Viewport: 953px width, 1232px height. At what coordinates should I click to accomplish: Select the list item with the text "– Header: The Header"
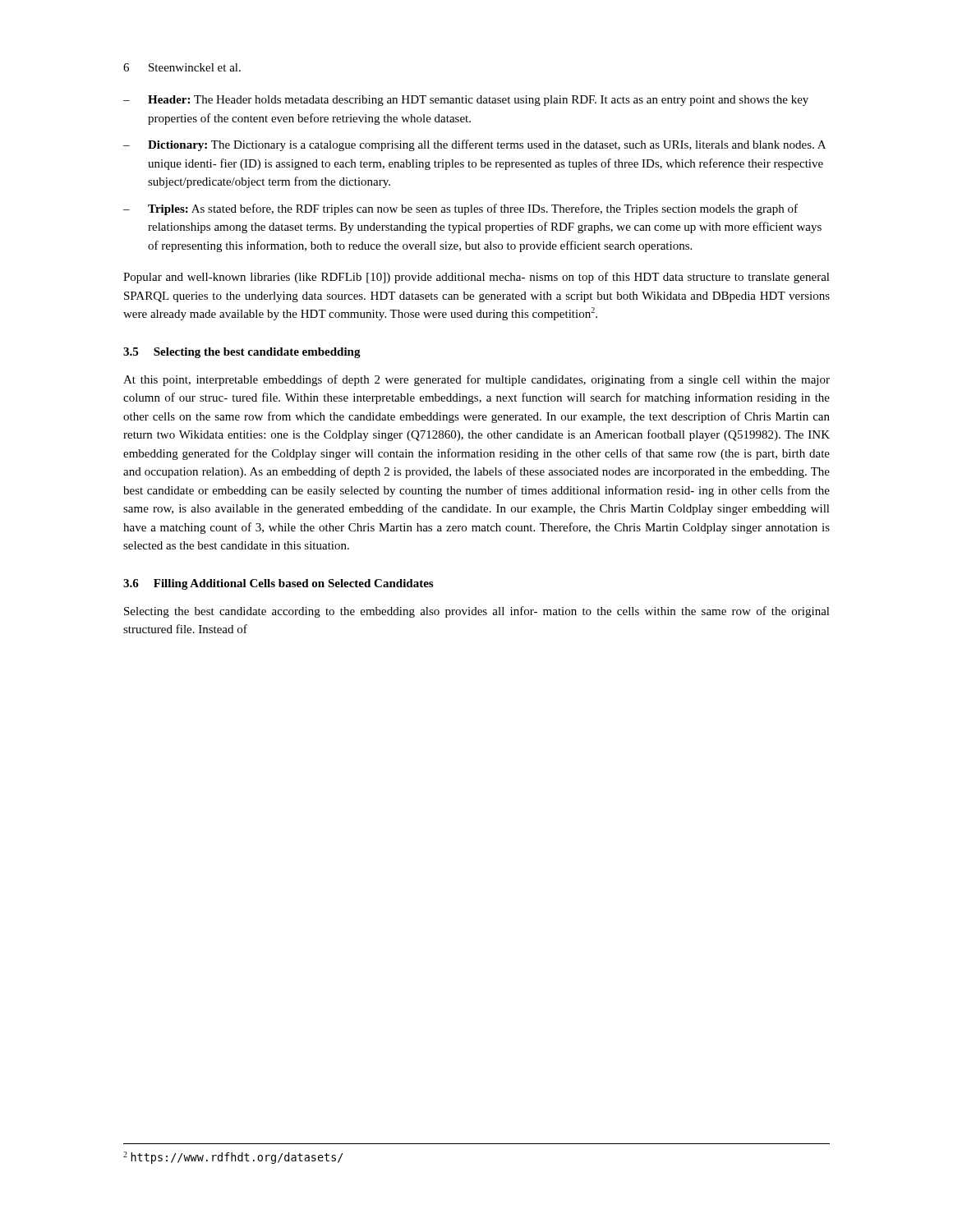pyautogui.click(x=476, y=109)
